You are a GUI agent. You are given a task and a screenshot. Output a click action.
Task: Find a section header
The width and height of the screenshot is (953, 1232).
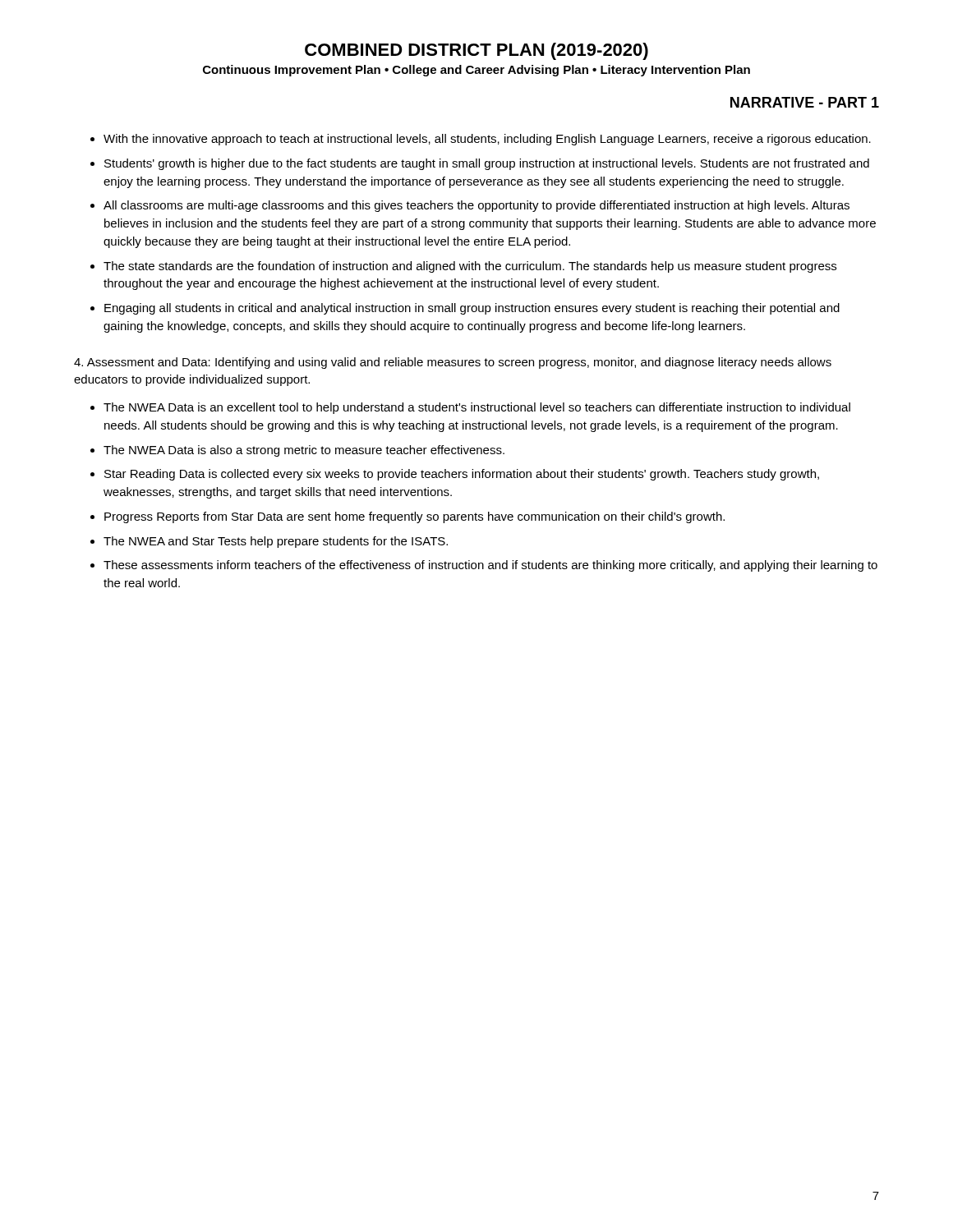[804, 103]
